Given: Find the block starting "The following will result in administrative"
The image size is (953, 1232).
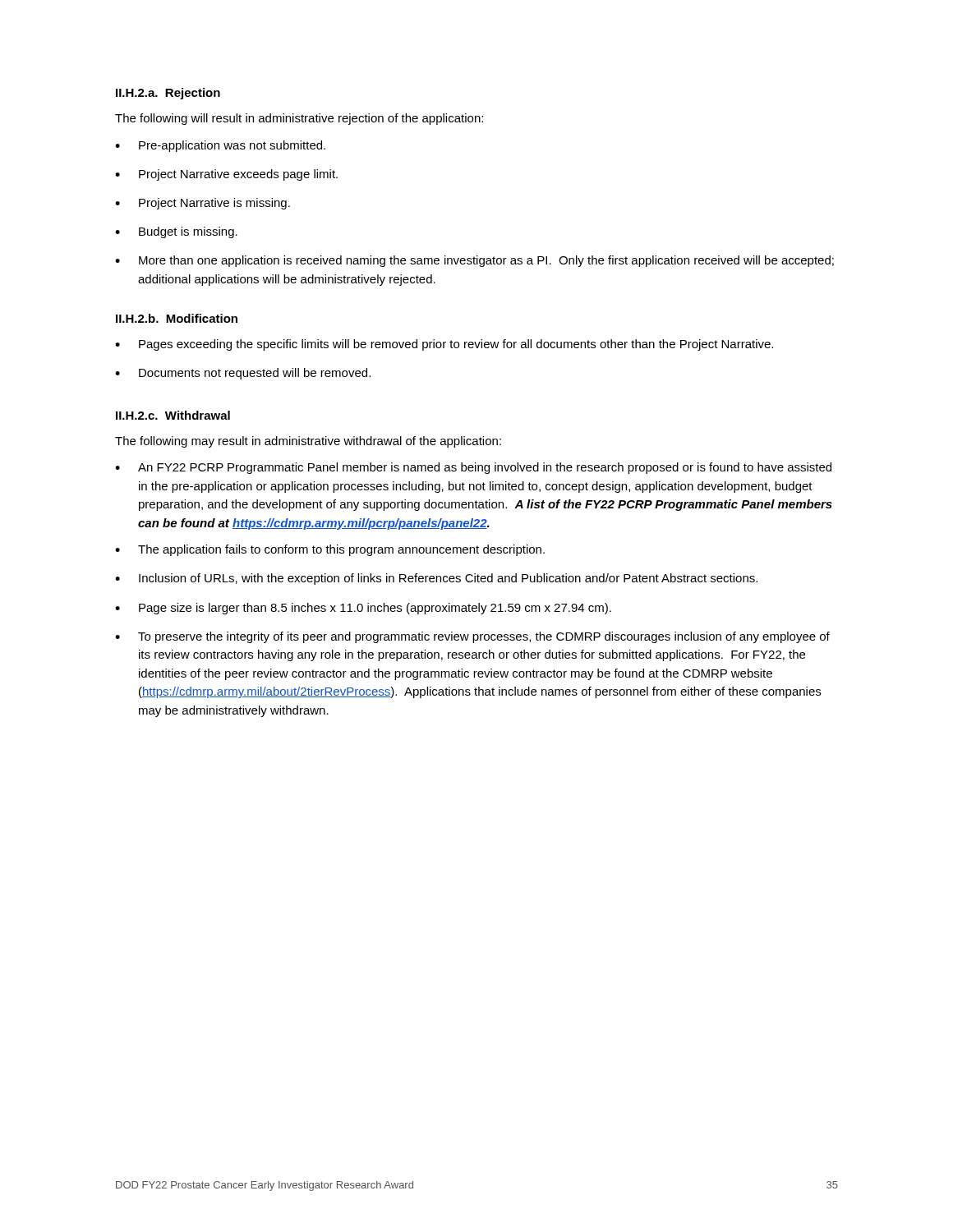Looking at the screenshot, I should (300, 118).
